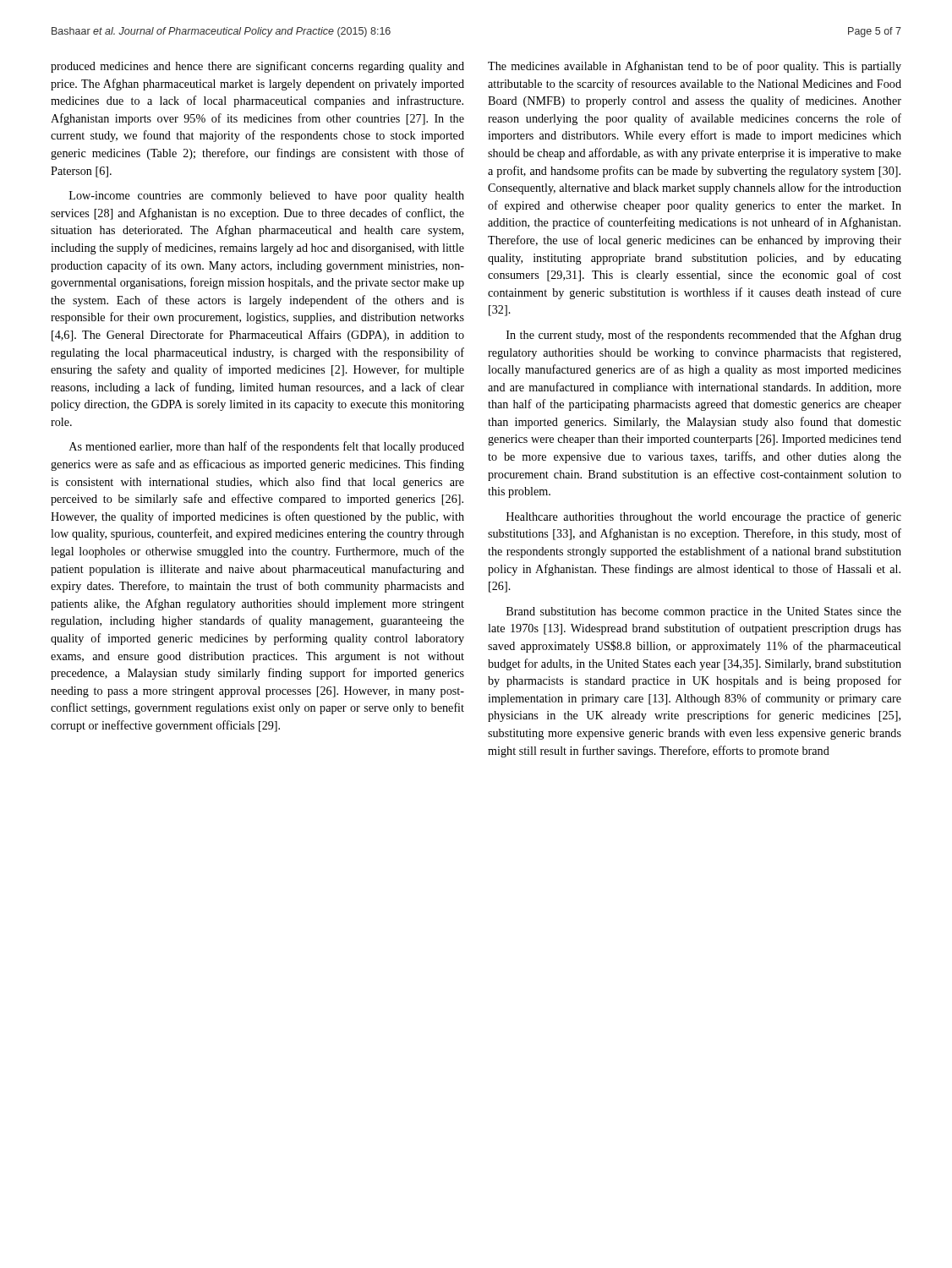Select the text block with the text "produced medicines and hence"

click(x=257, y=396)
